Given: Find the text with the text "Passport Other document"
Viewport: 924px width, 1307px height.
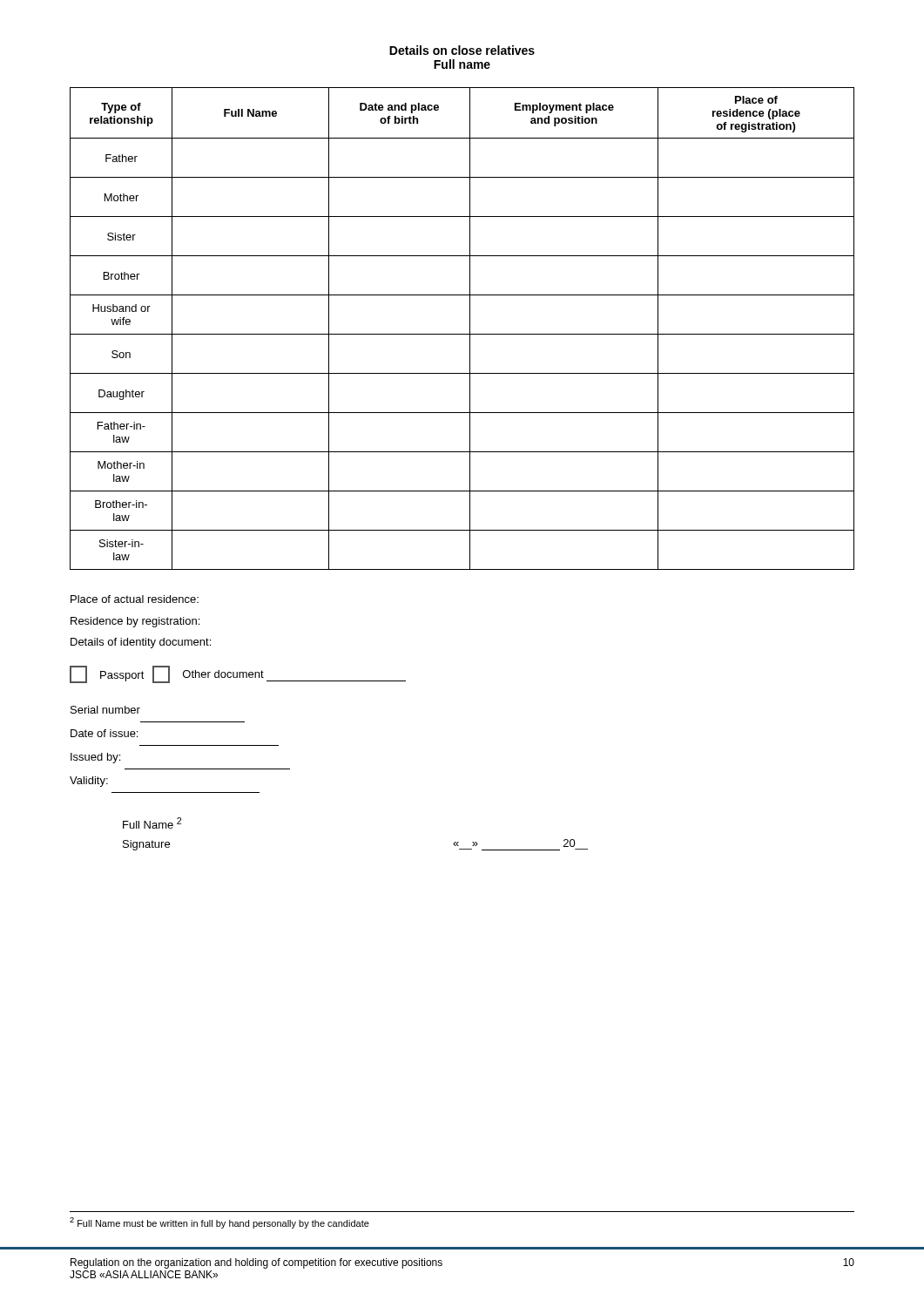Looking at the screenshot, I should pos(238,674).
